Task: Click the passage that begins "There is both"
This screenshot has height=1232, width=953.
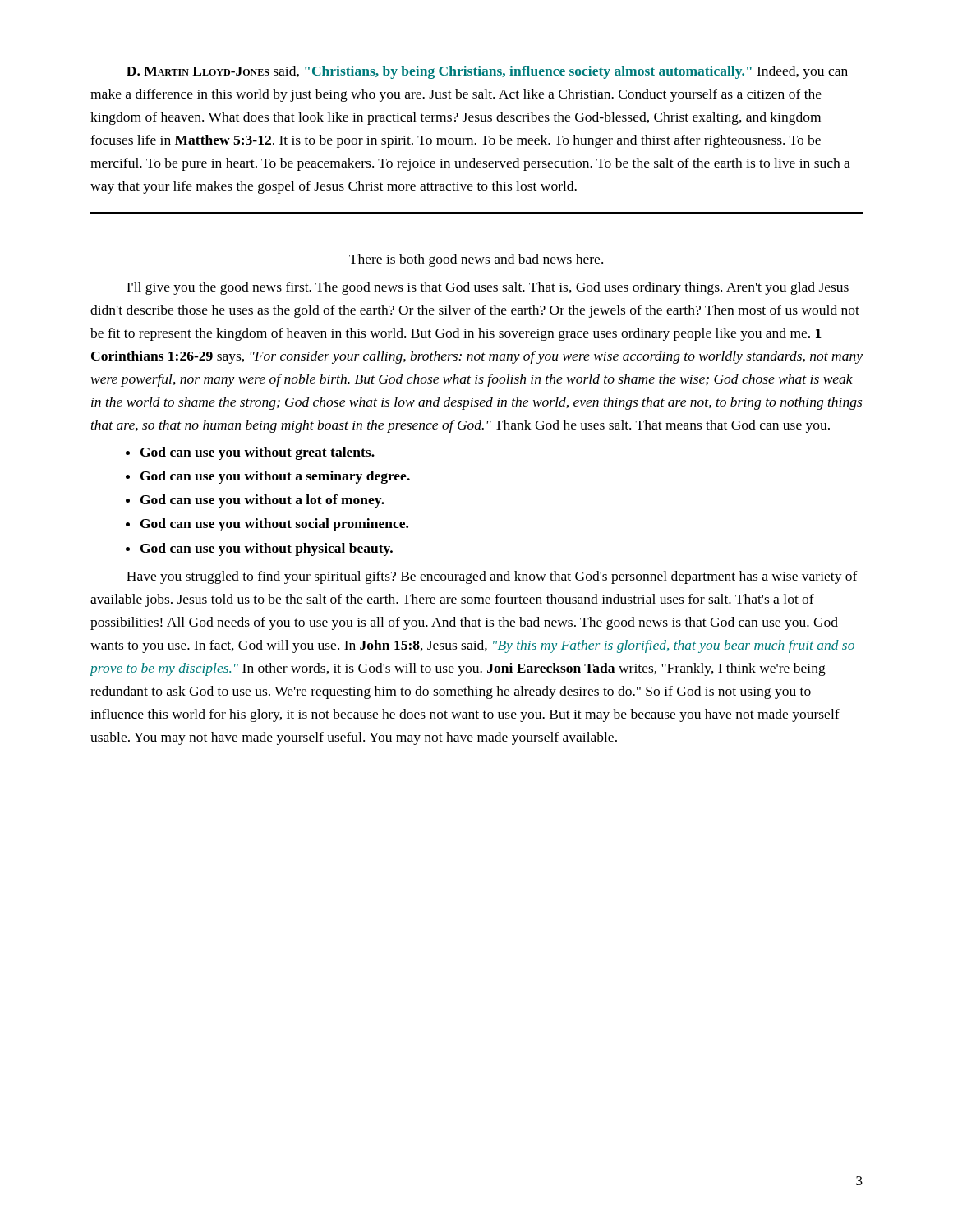Action: 476,342
